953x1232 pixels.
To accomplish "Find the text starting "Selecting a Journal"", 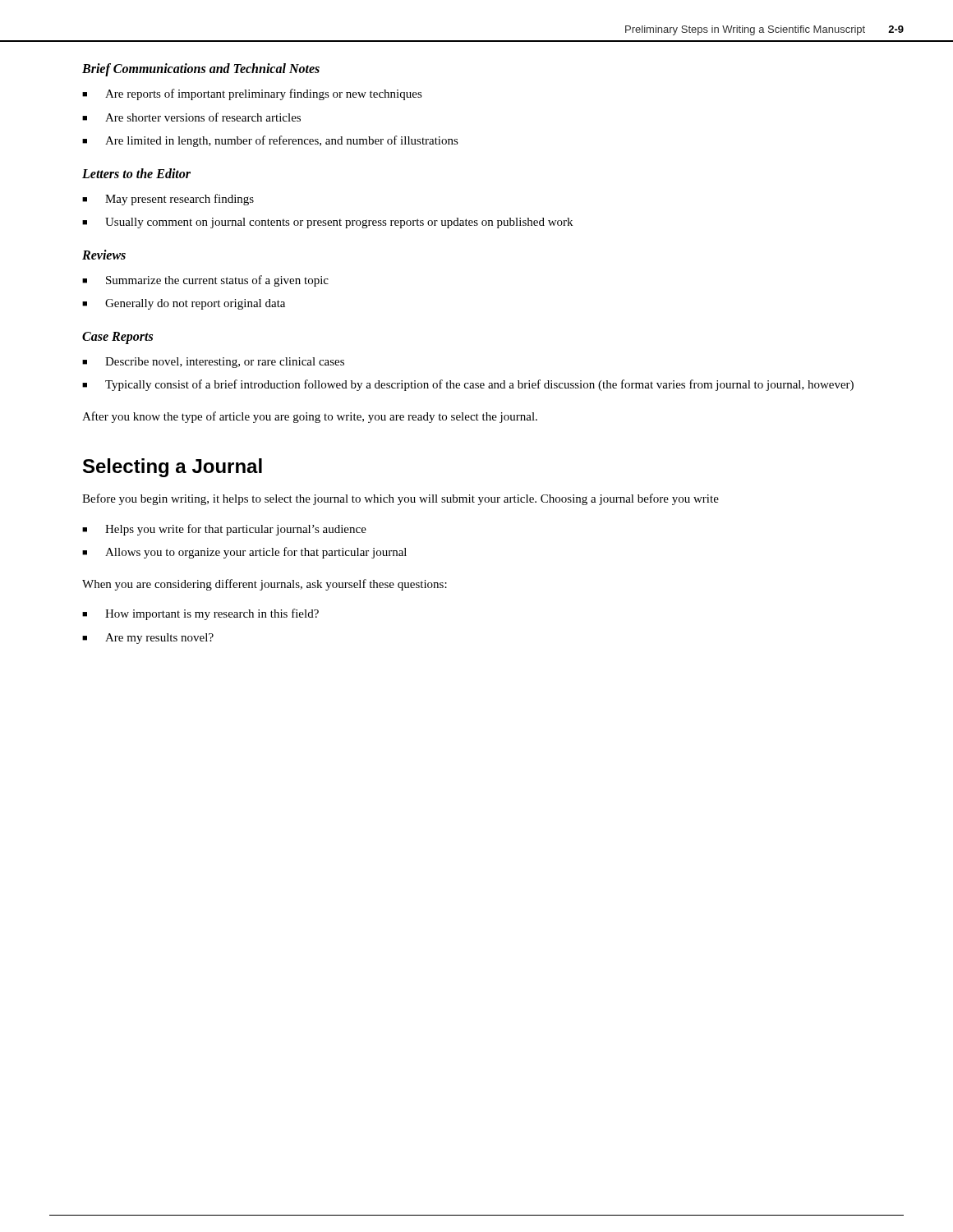I will coord(173,466).
